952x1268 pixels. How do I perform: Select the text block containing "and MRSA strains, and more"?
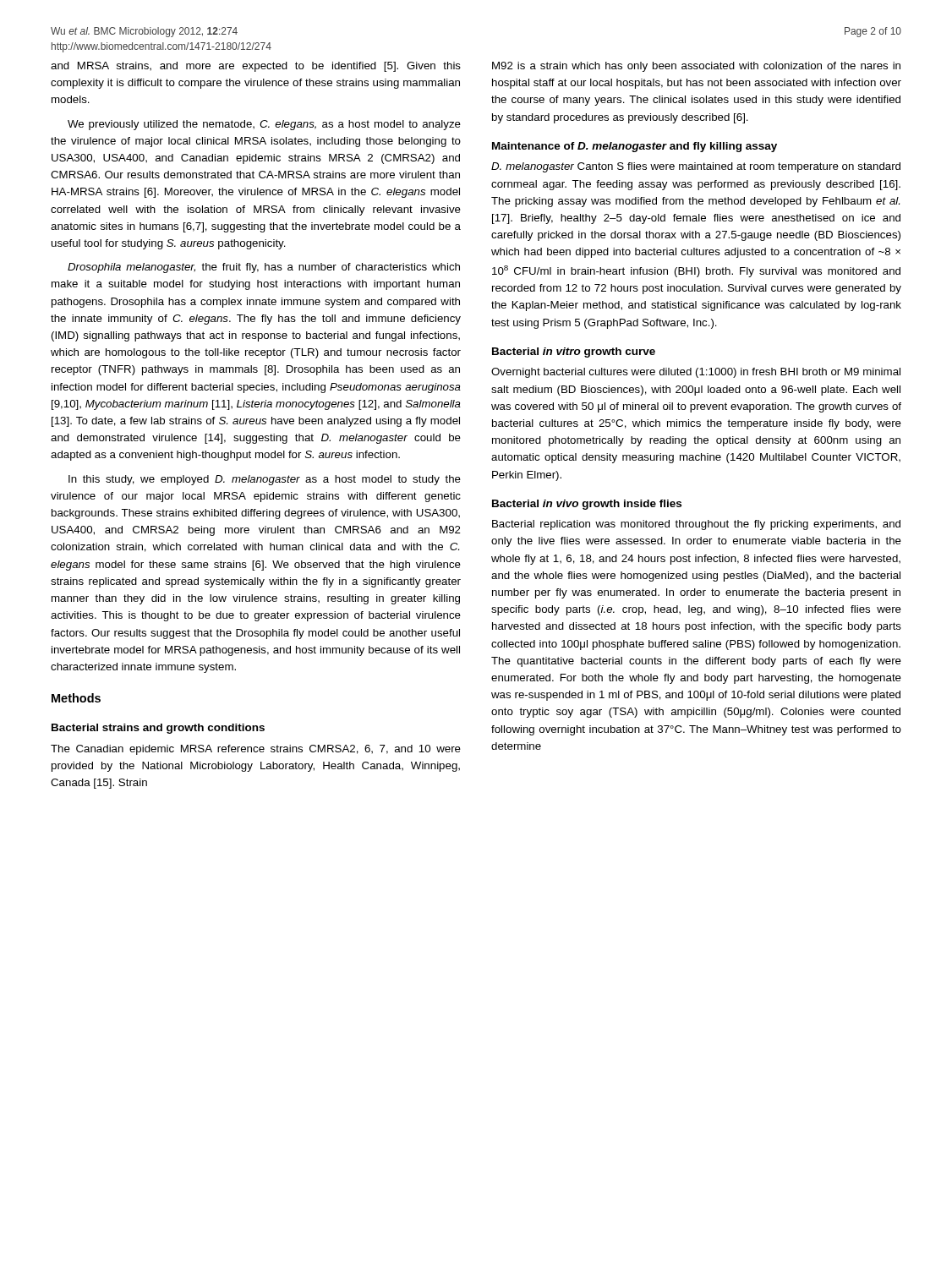click(x=256, y=366)
